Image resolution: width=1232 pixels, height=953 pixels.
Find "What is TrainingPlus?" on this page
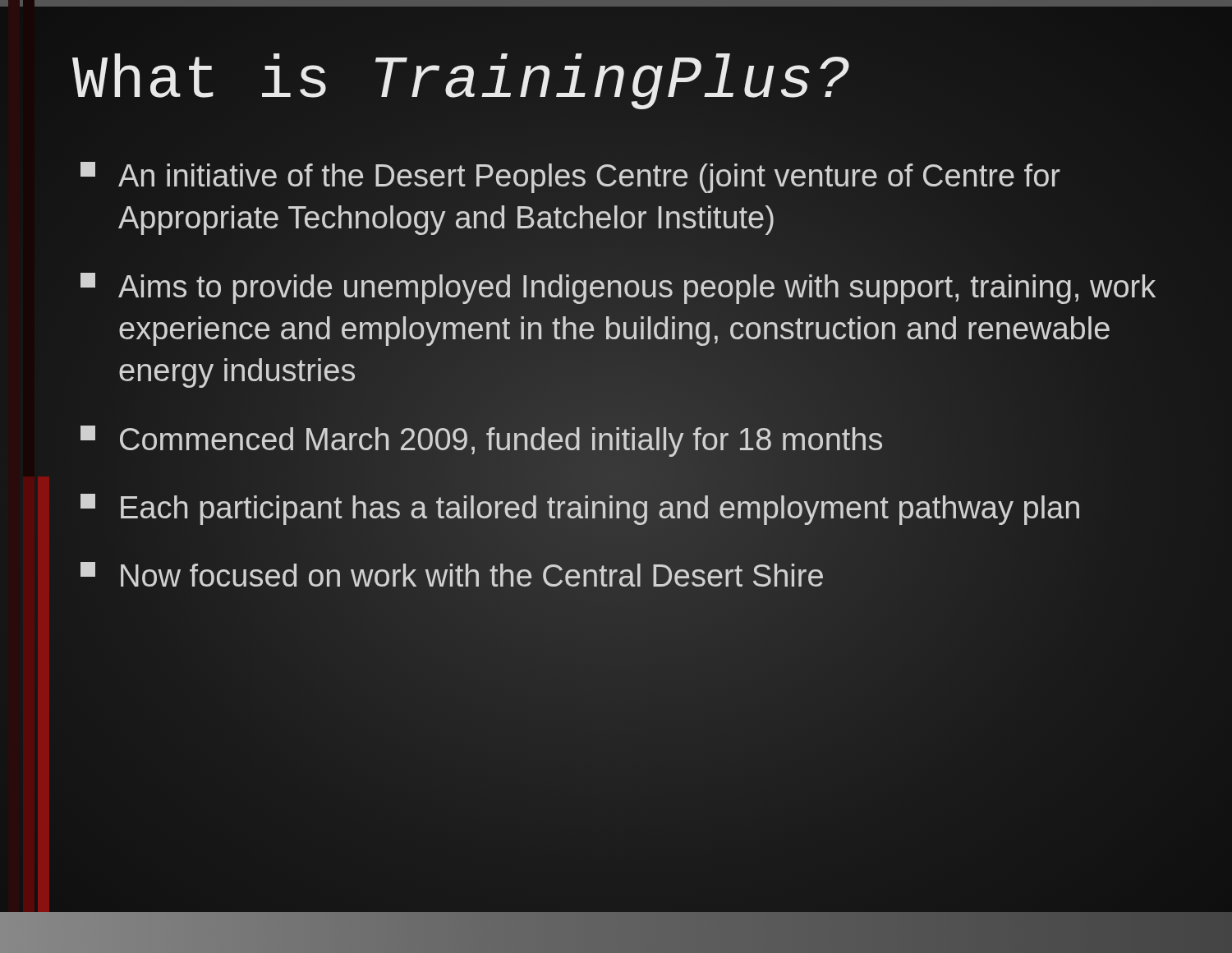[462, 82]
